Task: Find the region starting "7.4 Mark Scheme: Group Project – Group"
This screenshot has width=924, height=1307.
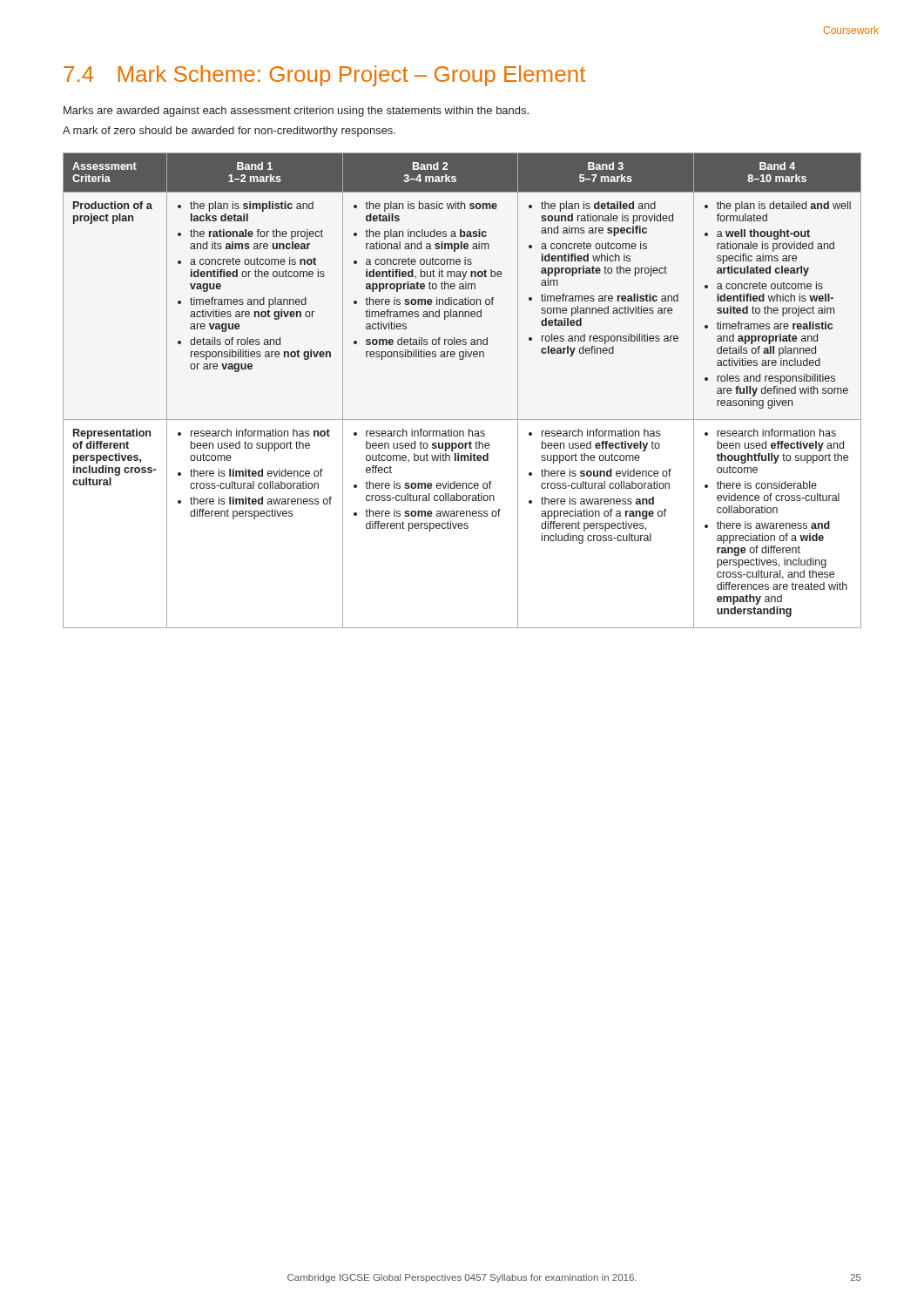Action: coord(462,74)
